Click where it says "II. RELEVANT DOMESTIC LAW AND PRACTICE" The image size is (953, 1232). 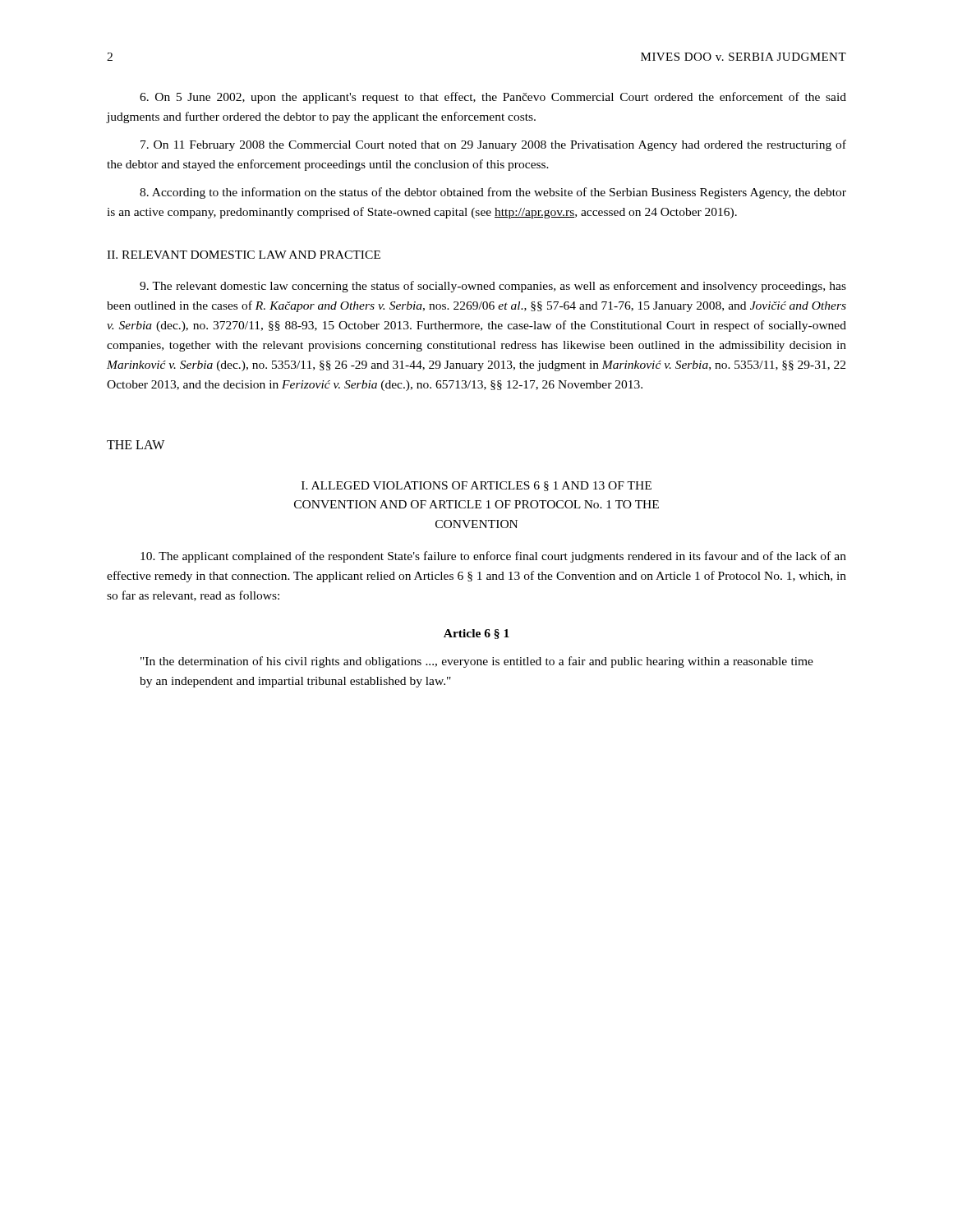click(x=244, y=255)
